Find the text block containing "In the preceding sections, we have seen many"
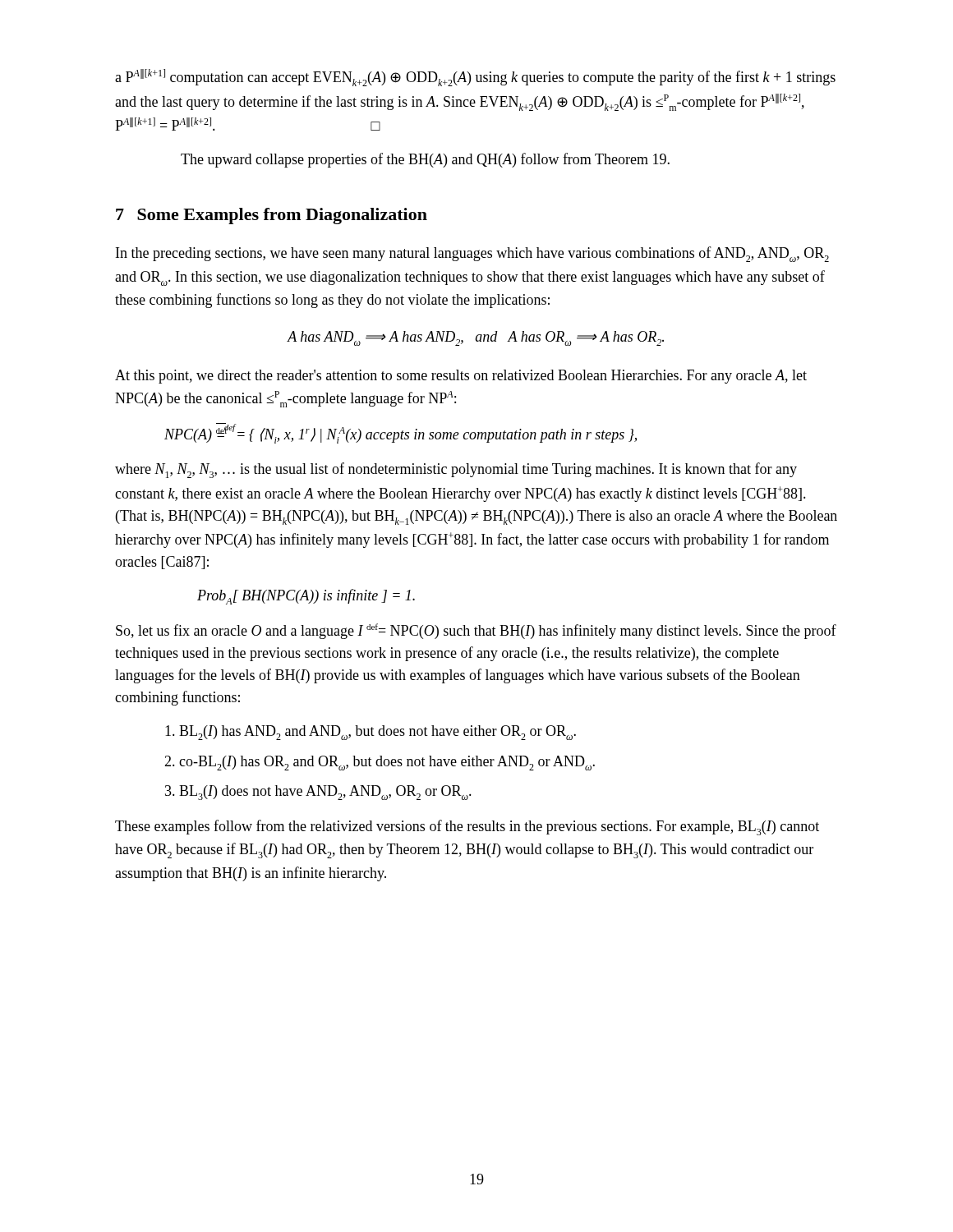Image resolution: width=953 pixels, height=1232 pixels. click(x=472, y=277)
